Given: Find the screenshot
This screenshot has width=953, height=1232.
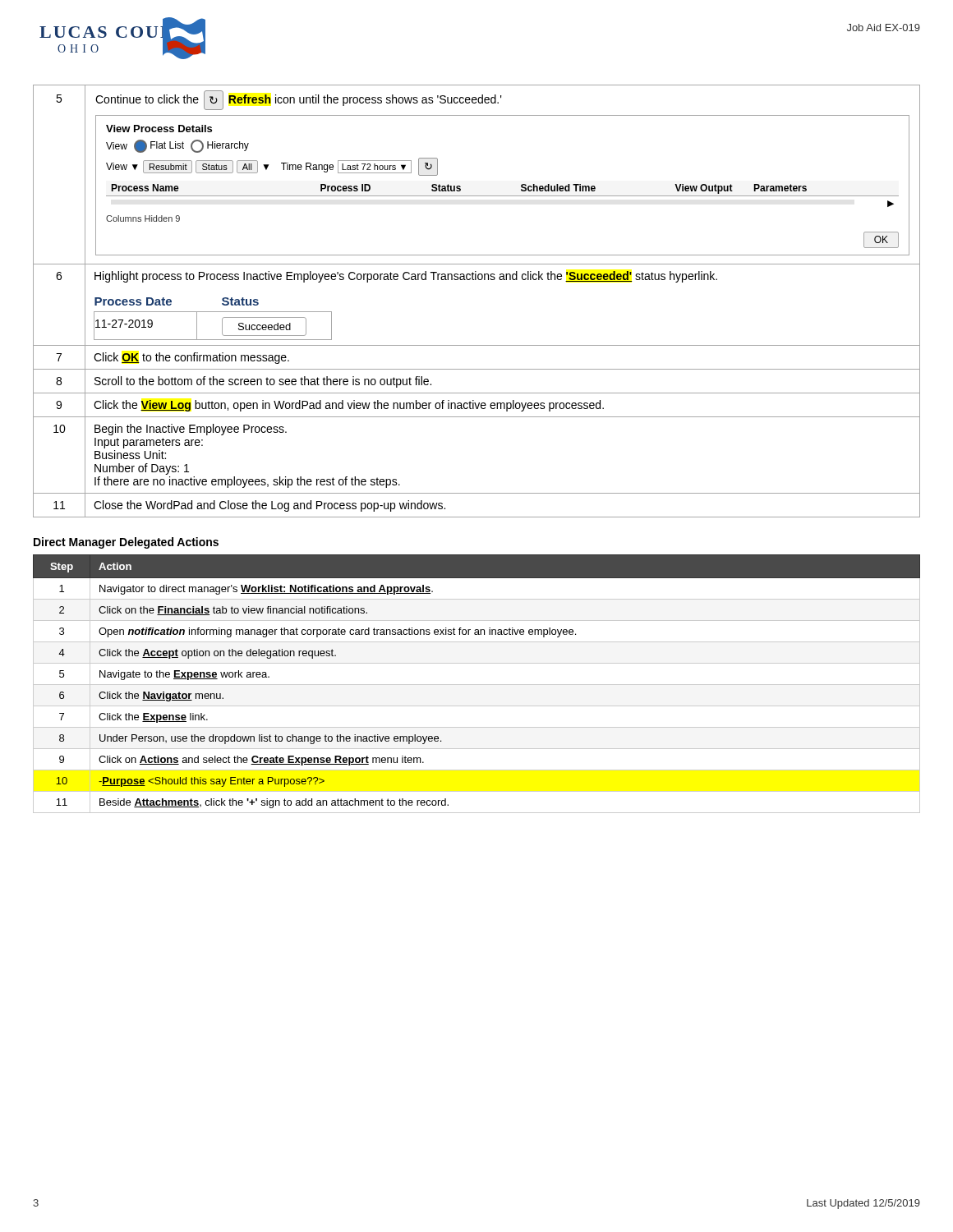Looking at the screenshot, I should pyautogui.click(x=502, y=173).
